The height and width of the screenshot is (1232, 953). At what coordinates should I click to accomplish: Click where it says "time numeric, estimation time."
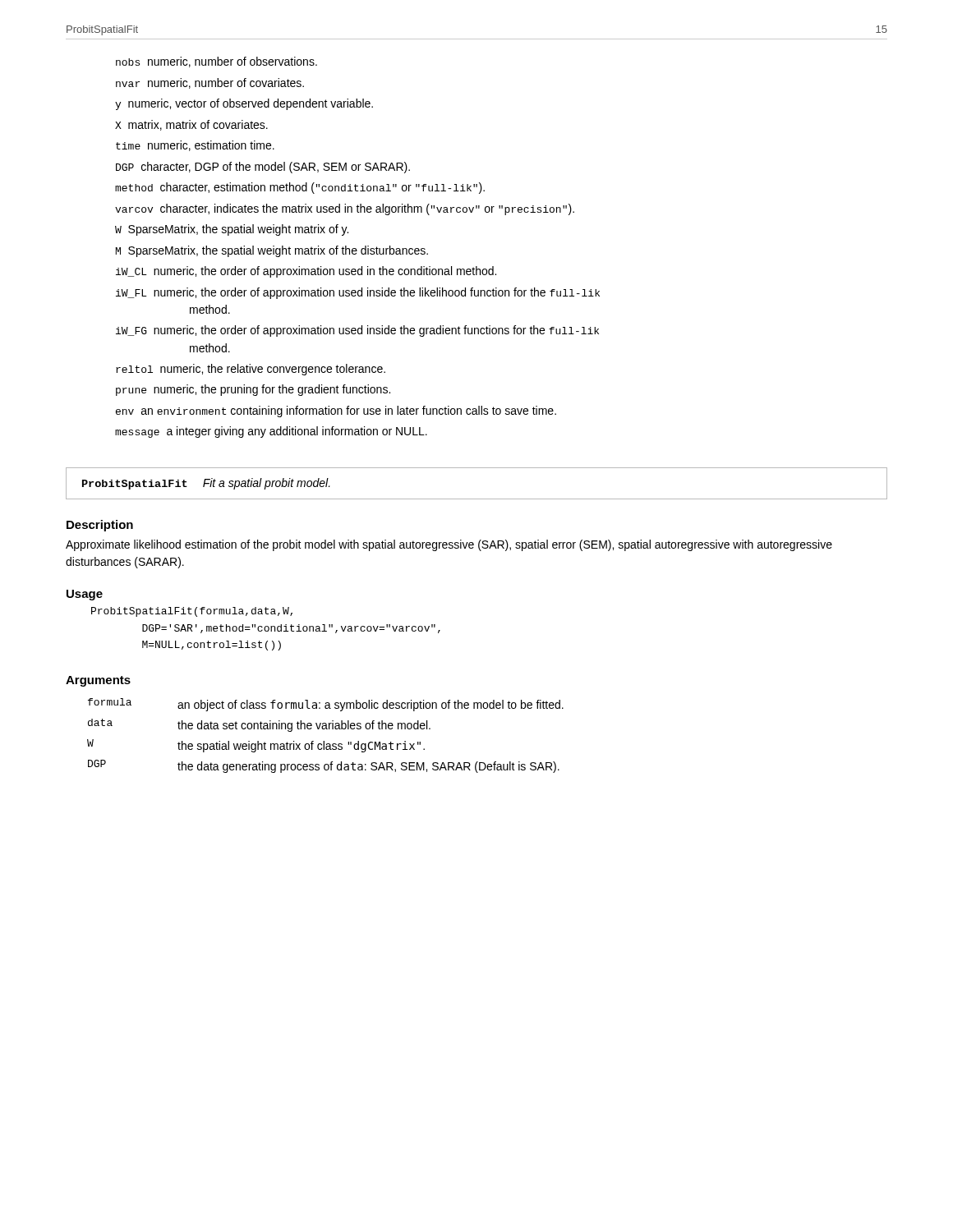(x=195, y=146)
